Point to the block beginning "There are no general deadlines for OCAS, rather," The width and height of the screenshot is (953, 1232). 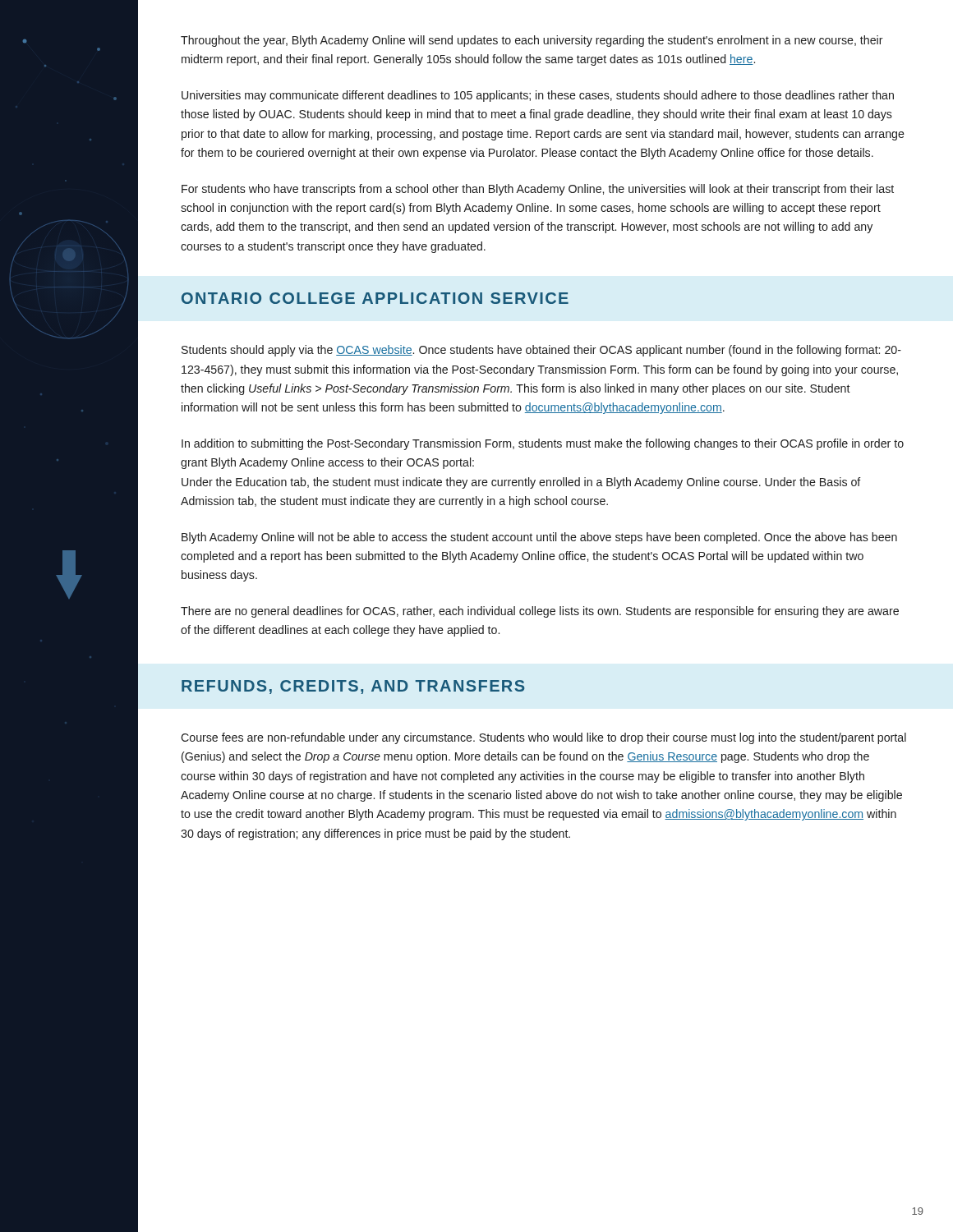[x=540, y=621]
